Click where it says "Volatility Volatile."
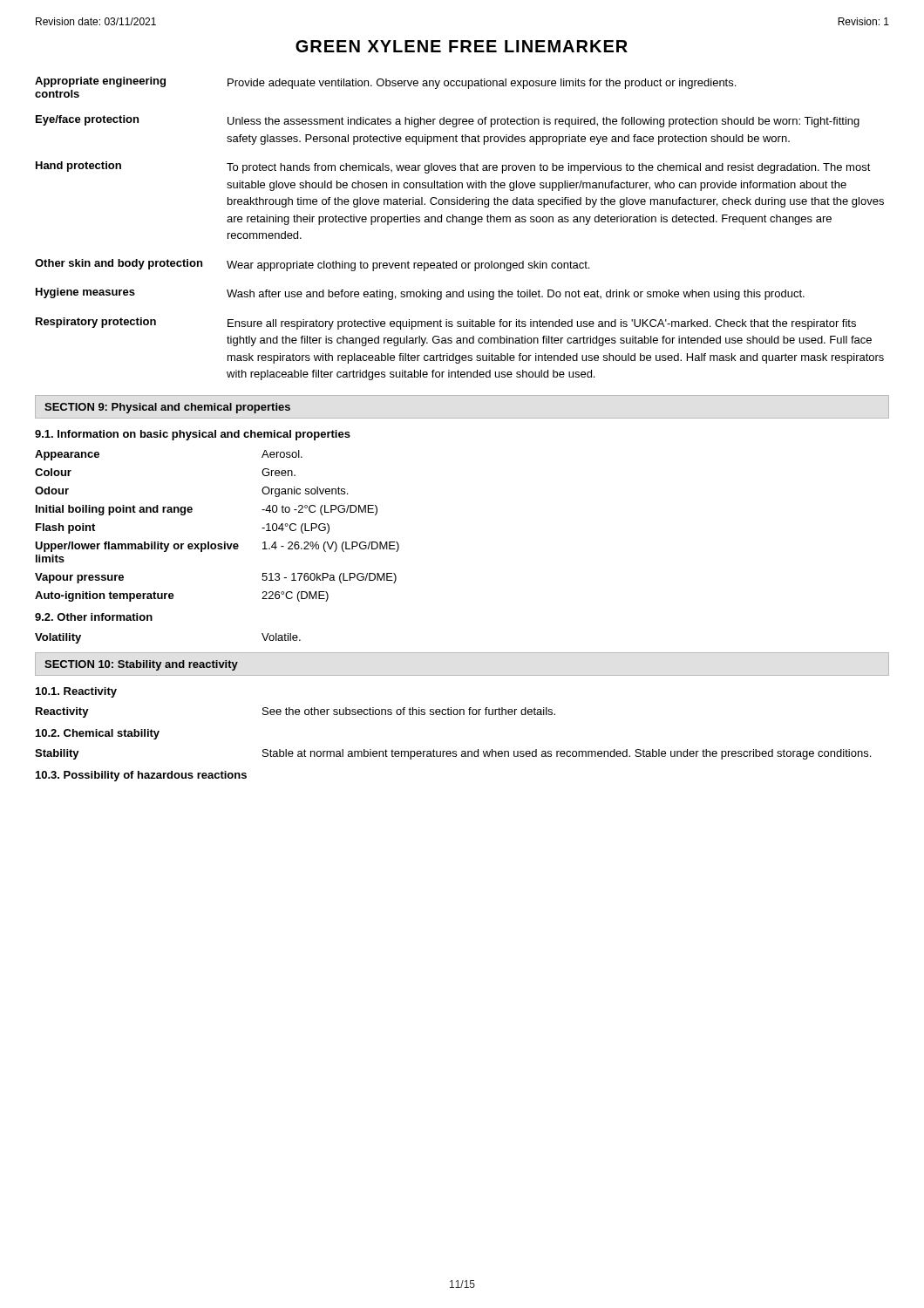The height and width of the screenshot is (1308, 924). 56,638
